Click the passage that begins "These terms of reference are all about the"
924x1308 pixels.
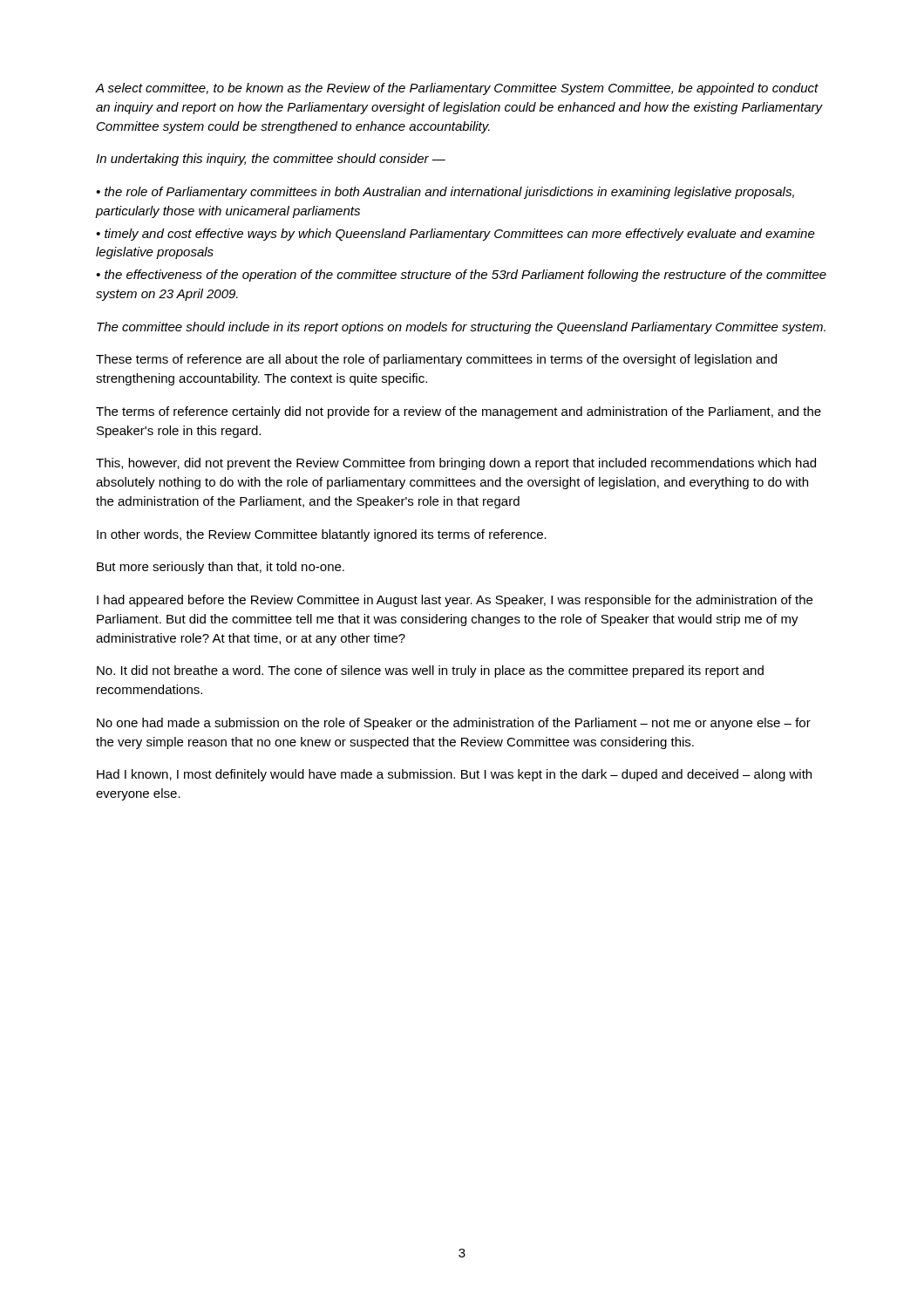pyautogui.click(x=437, y=369)
